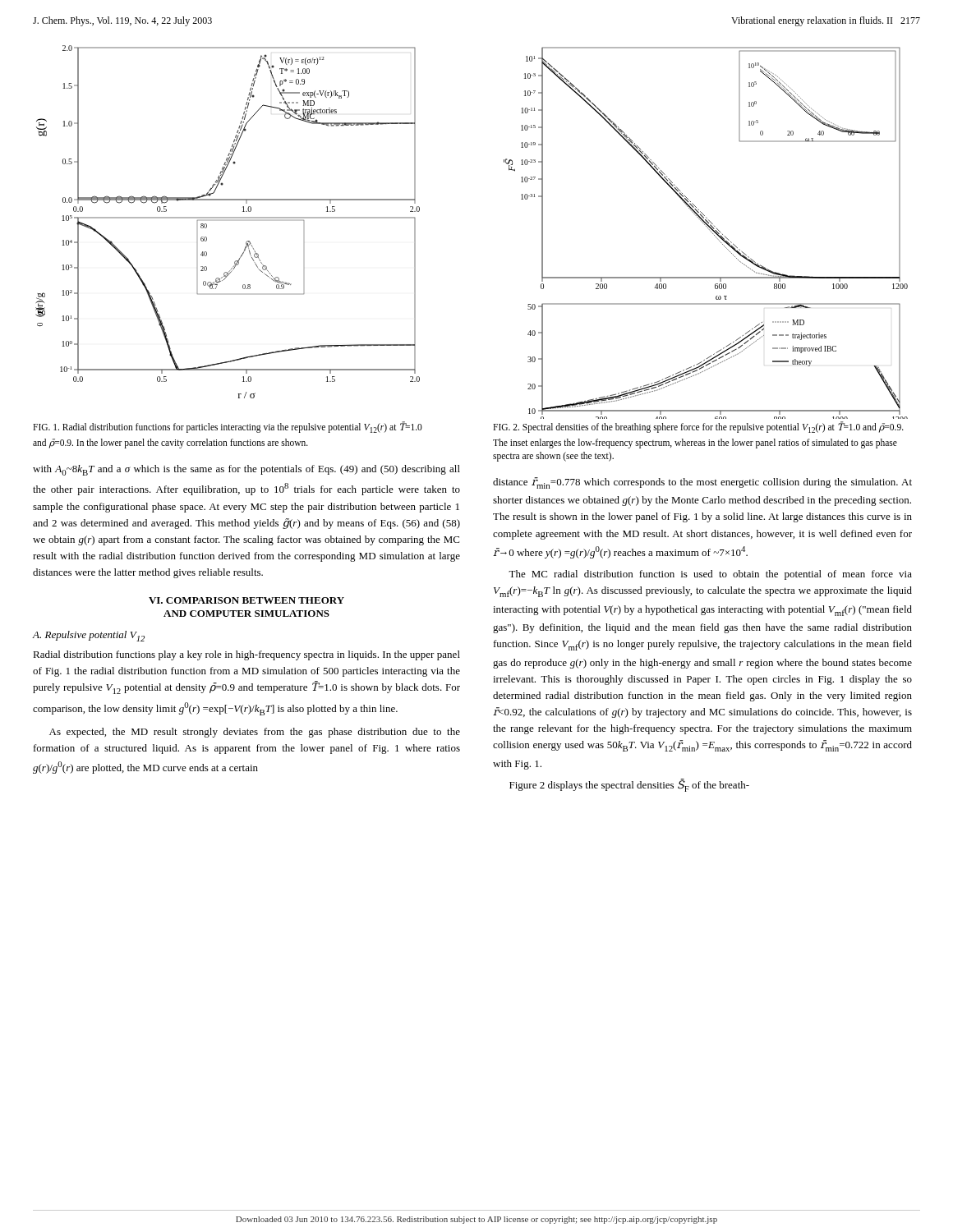Point to the block beginning "distance r̄min=0.778 which corresponds to the most"

click(702, 634)
